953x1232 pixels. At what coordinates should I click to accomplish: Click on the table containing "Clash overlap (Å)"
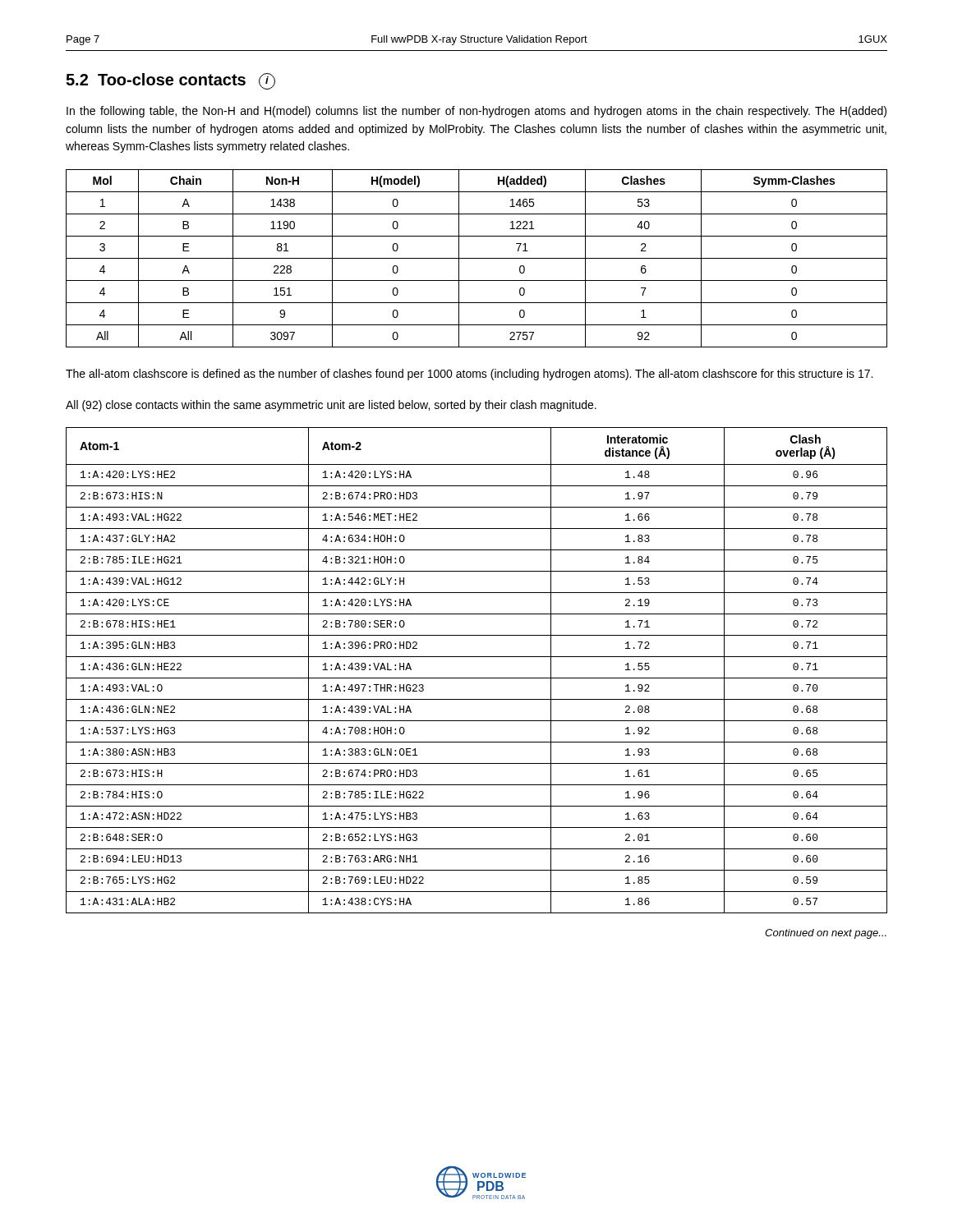tap(476, 671)
